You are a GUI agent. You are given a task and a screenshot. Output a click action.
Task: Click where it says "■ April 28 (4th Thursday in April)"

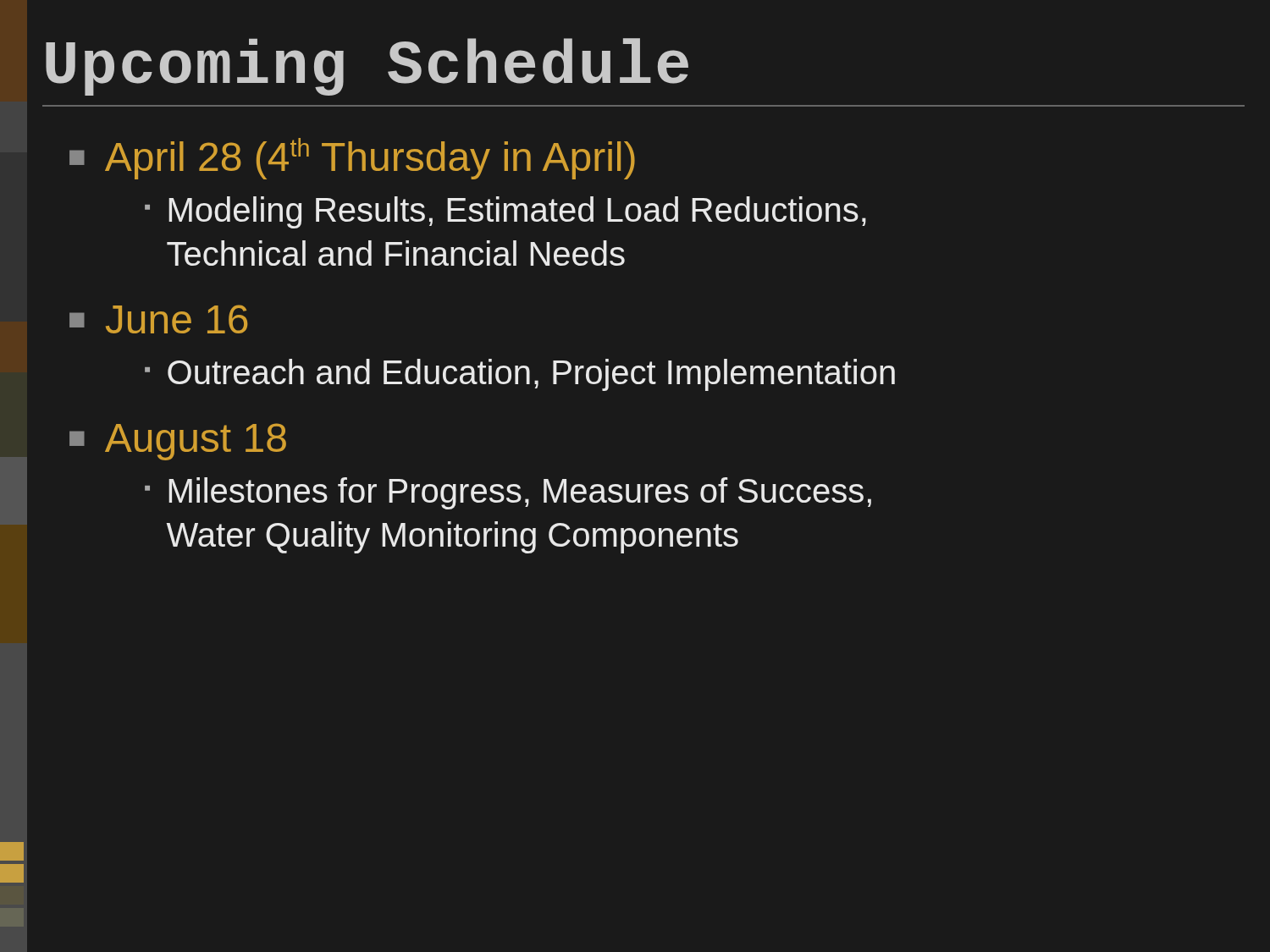click(x=352, y=158)
